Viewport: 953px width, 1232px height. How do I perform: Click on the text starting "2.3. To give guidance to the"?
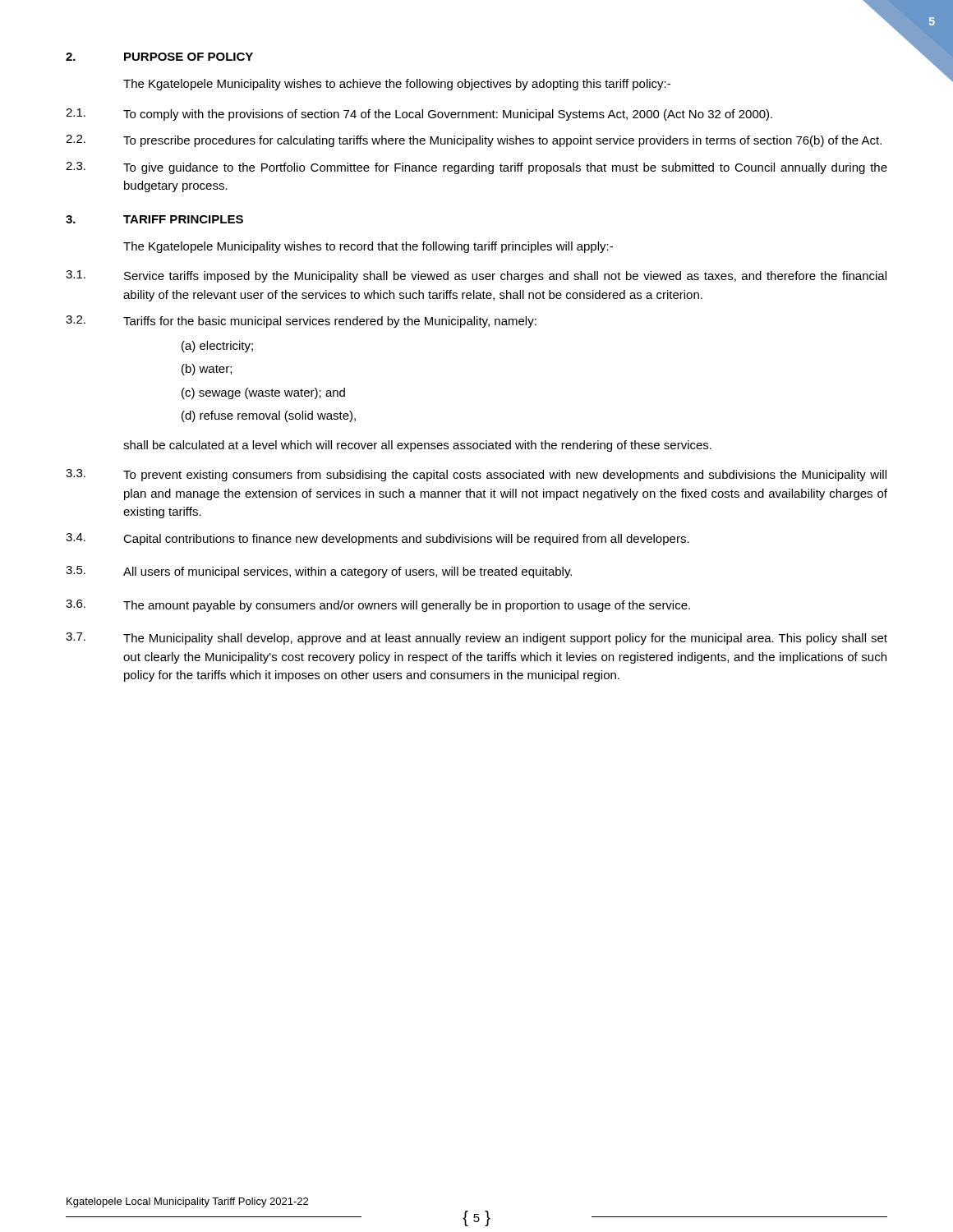click(x=476, y=177)
